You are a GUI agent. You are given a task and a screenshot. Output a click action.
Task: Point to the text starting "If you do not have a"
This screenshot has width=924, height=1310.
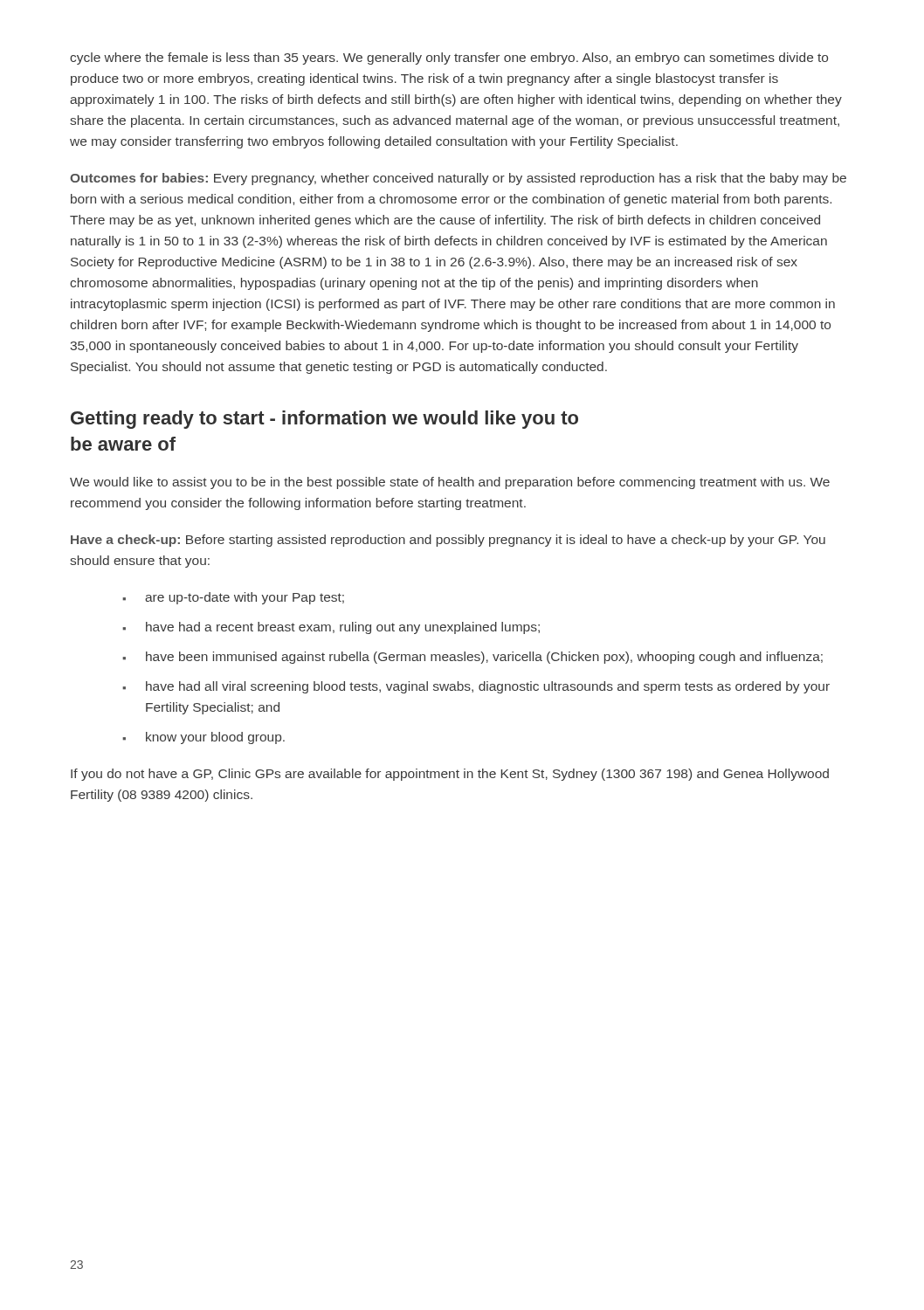tap(450, 784)
